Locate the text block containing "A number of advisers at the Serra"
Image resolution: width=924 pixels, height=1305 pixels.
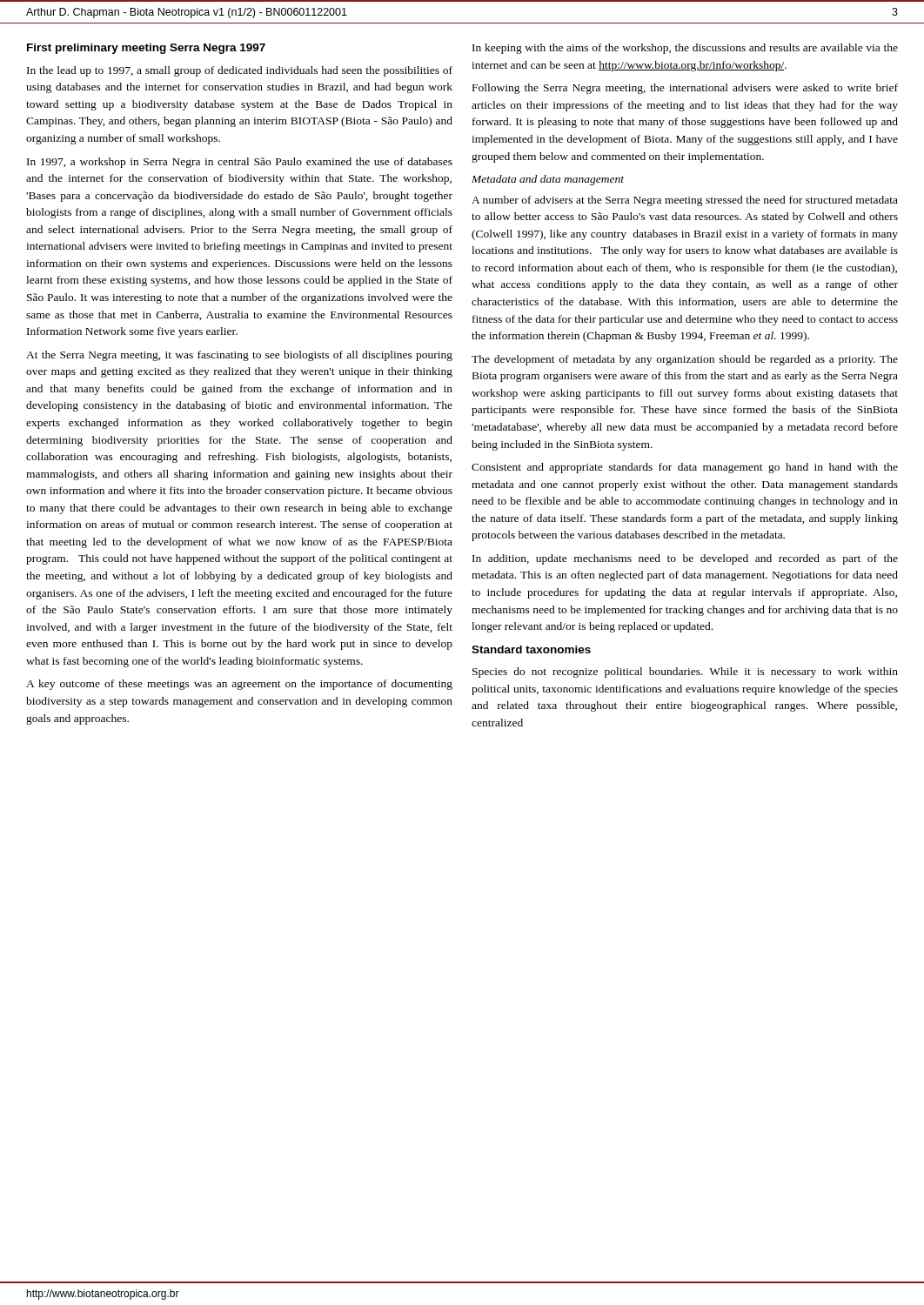685,267
